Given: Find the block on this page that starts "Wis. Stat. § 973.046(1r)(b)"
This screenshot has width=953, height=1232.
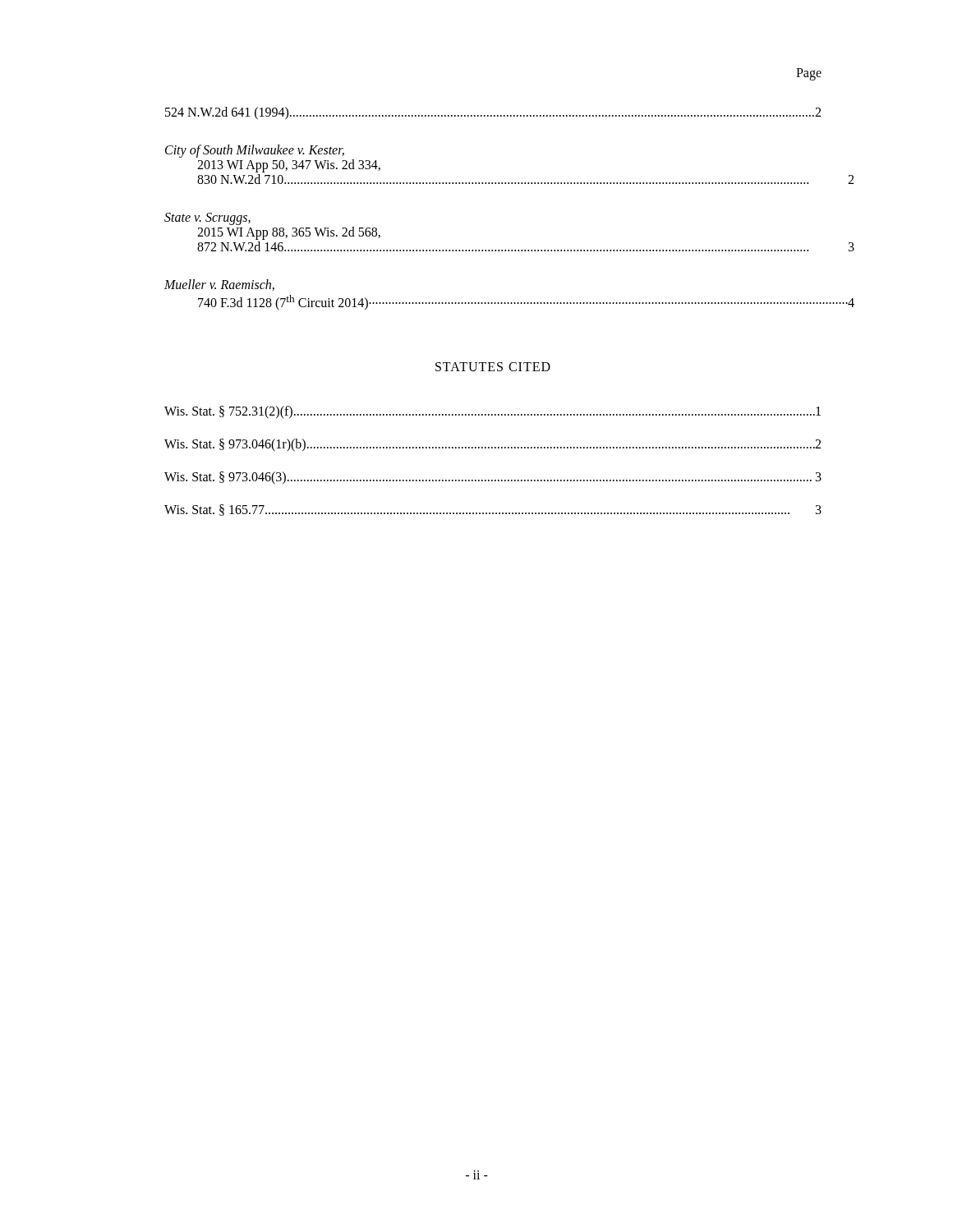Looking at the screenshot, I should pyautogui.click(x=493, y=445).
